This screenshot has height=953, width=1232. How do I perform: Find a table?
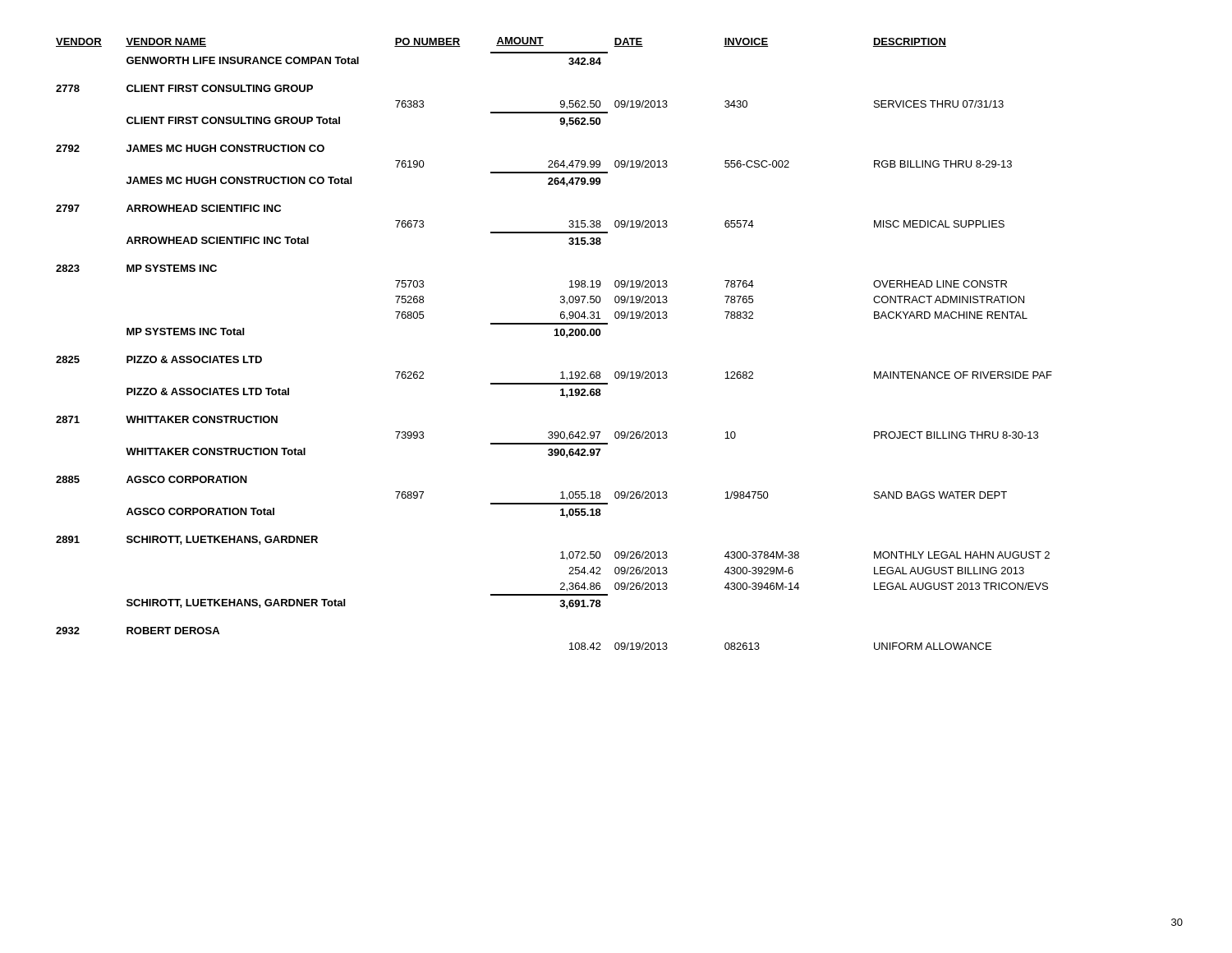click(x=616, y=343)
